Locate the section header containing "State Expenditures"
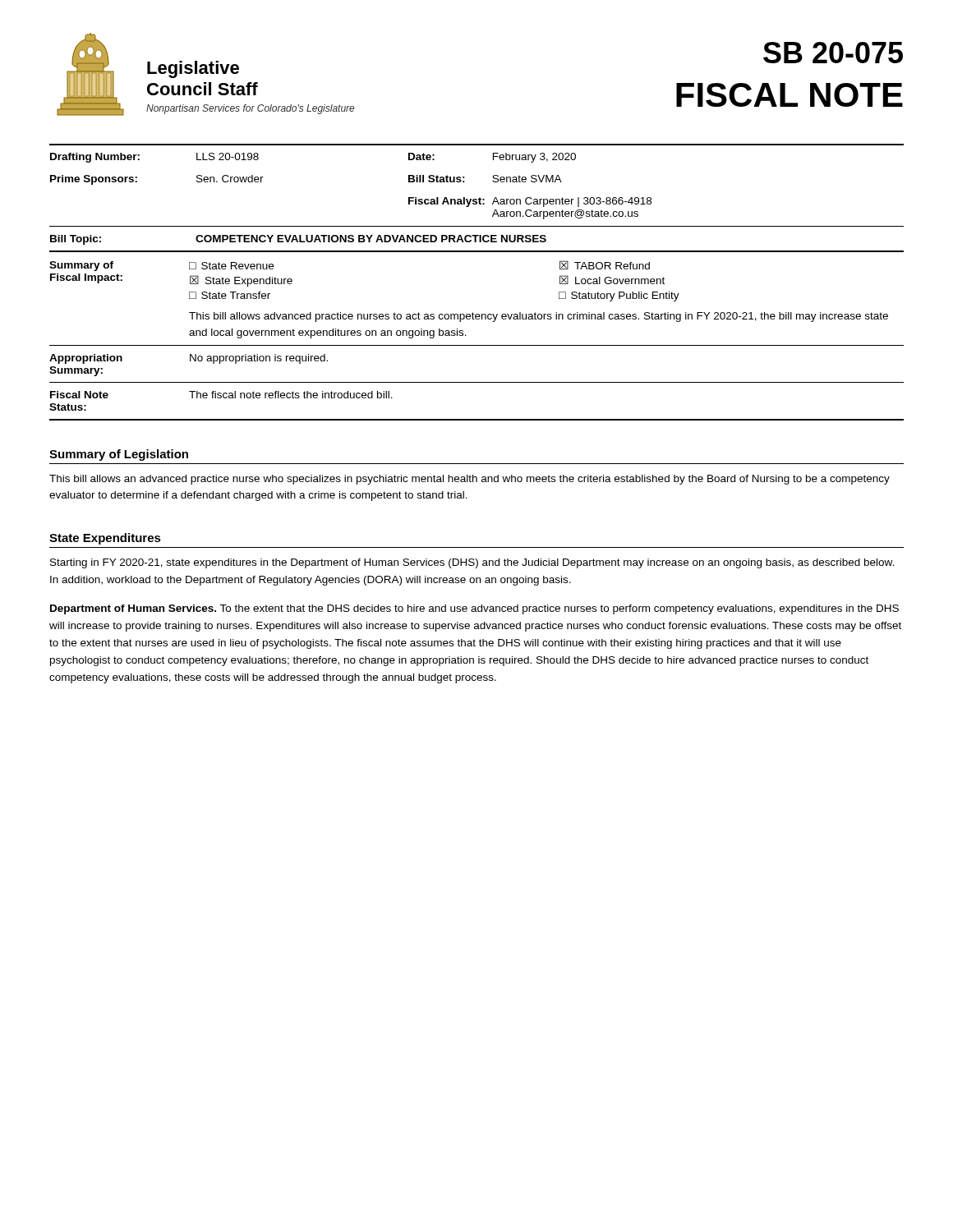 click(x=105, y=538)
